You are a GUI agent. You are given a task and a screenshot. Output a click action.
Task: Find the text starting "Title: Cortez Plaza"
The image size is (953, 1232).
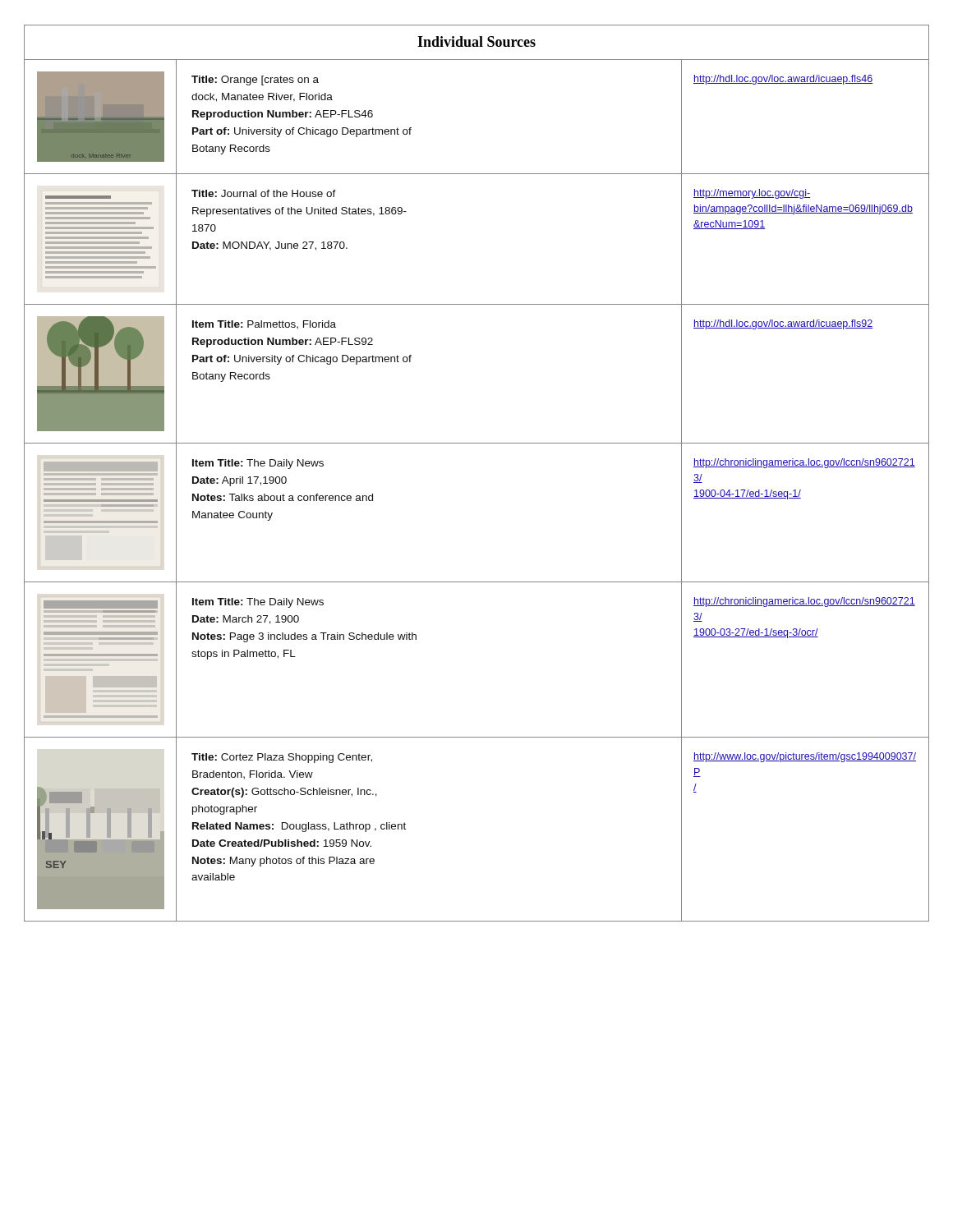click(299, 817)
